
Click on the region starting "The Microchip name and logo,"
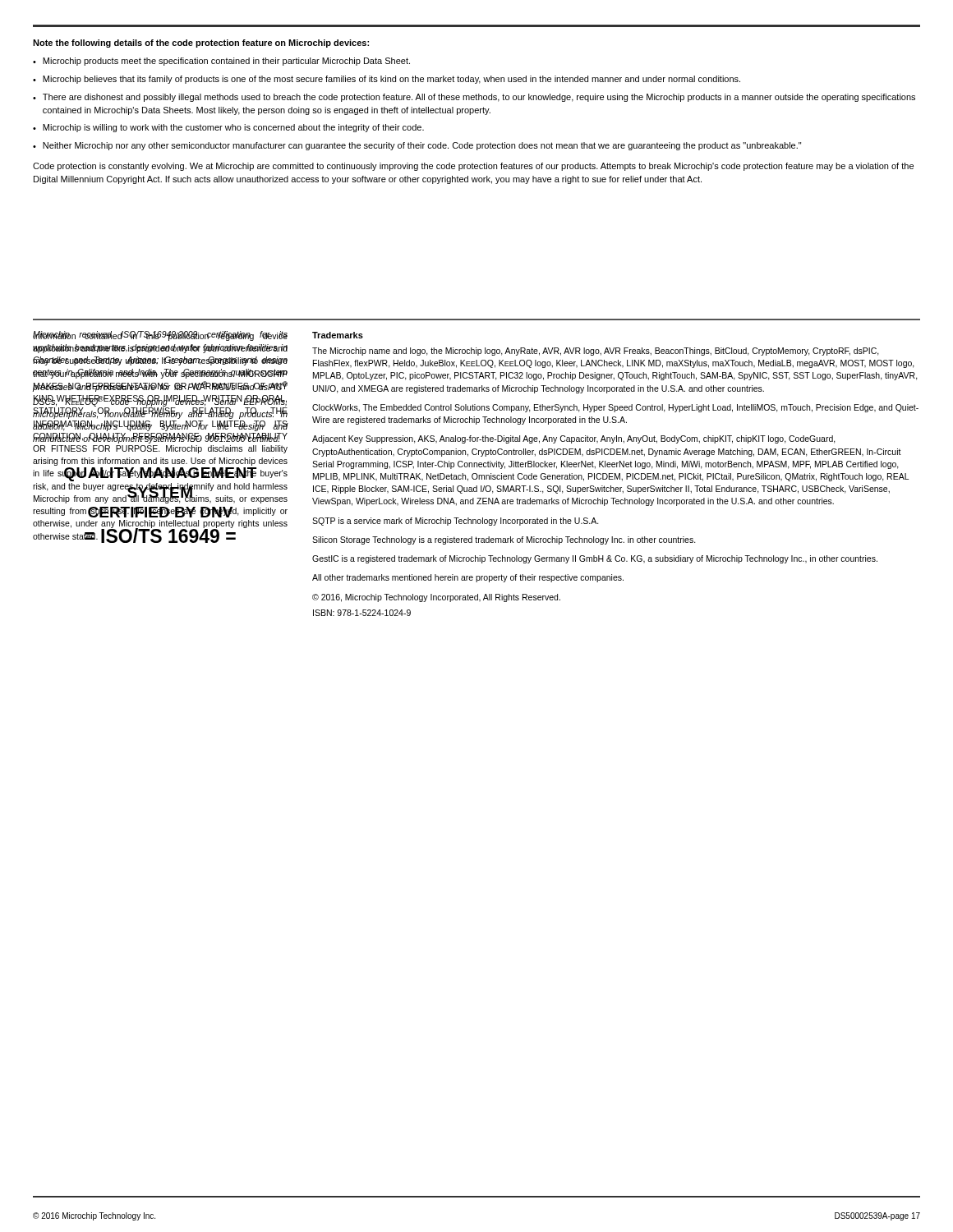[x=616, y=370]
